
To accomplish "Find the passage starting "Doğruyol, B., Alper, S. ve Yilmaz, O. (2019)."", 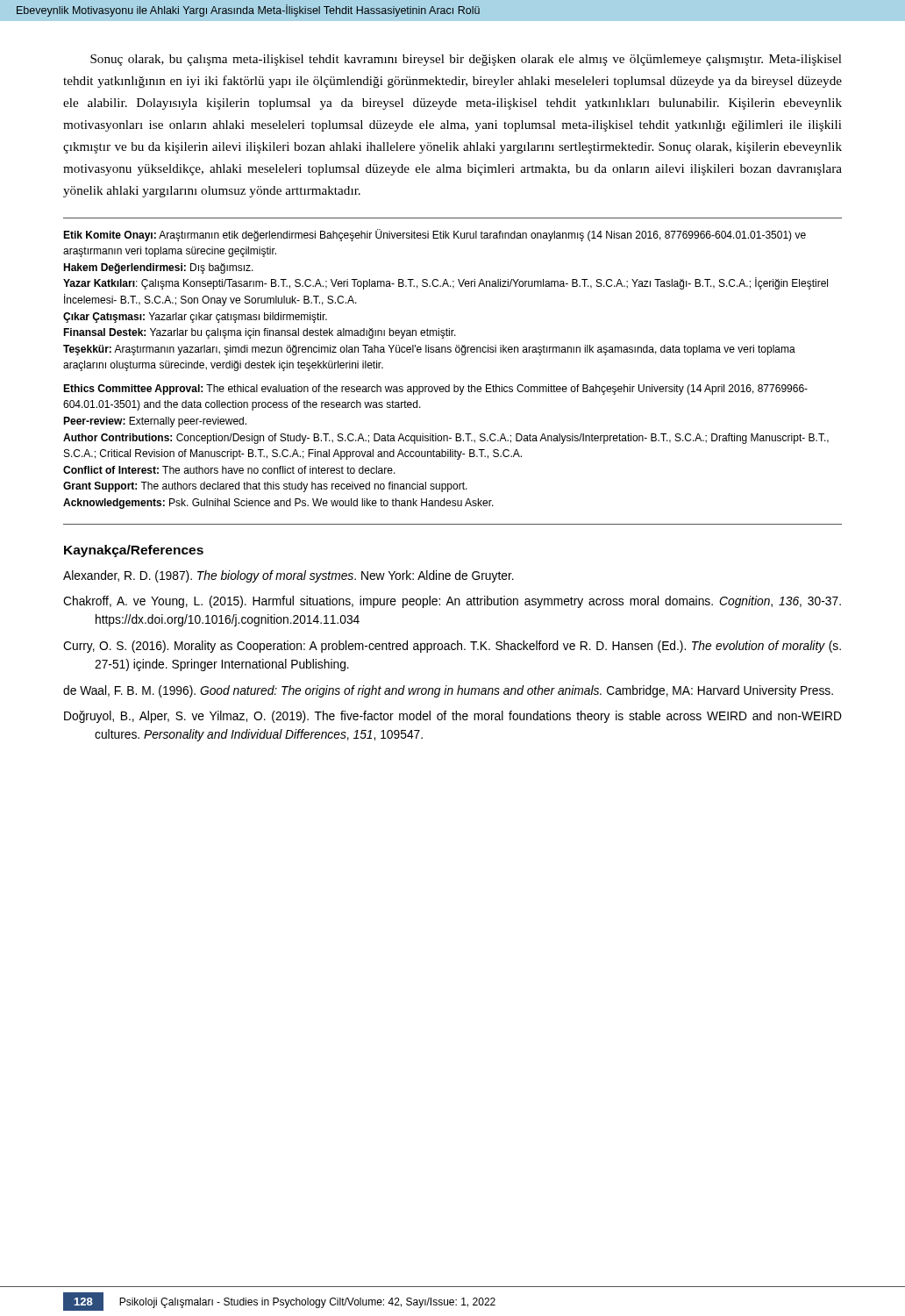I will 452,726.
